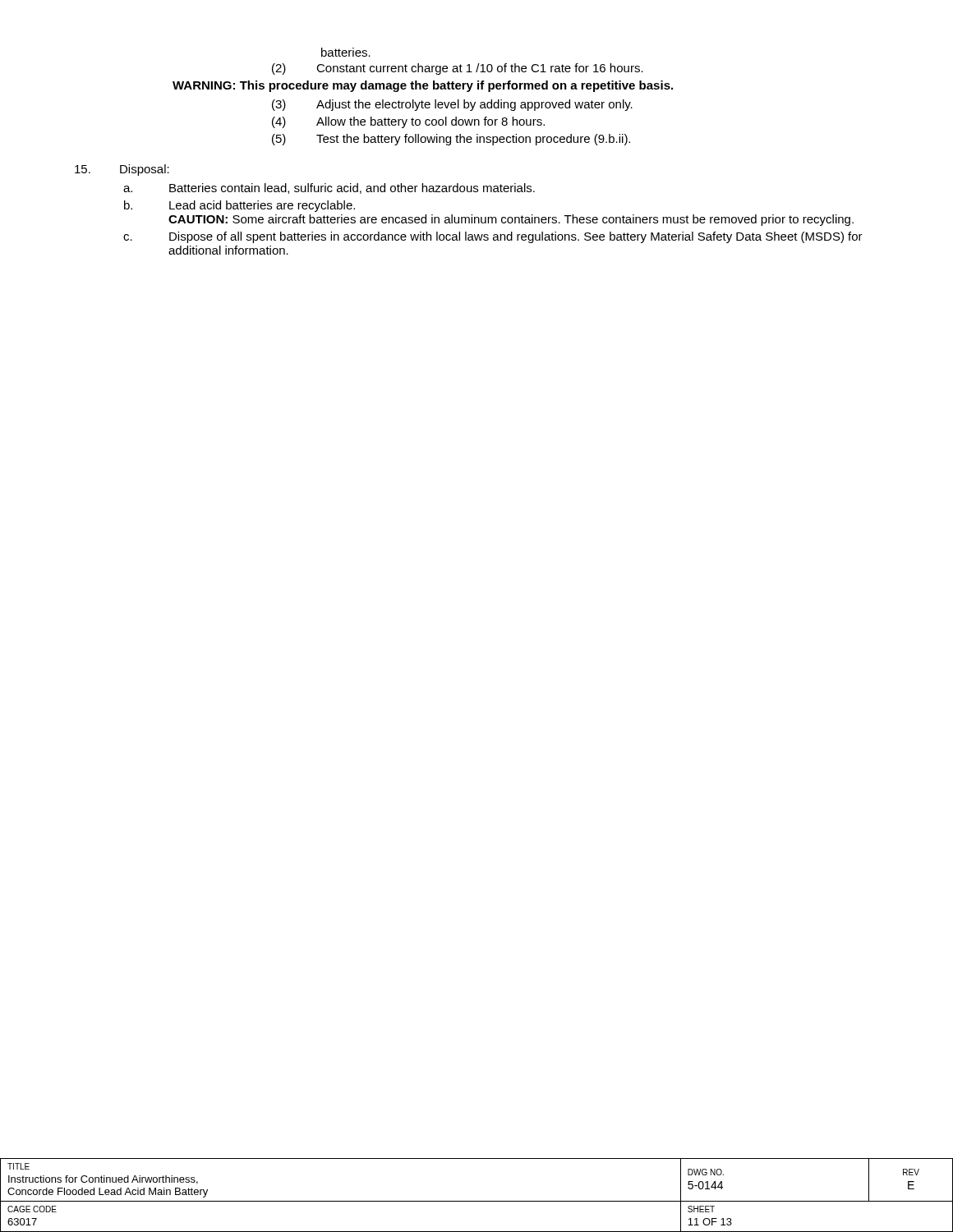Find the passage starting "15. Disposal:"
953x1232 pixels.
point(122,170)
